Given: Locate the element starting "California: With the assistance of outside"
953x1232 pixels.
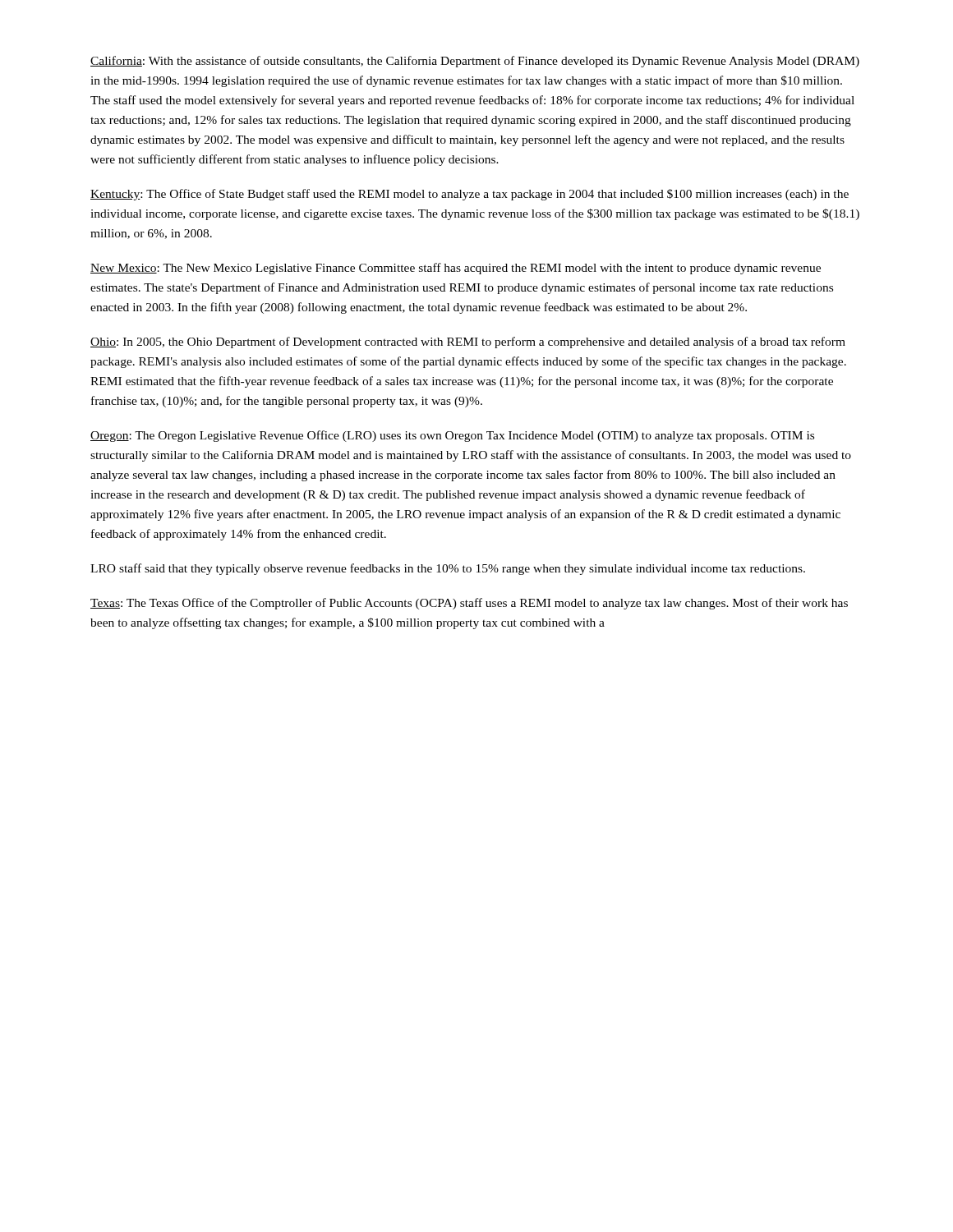Looking at the screenshot, I should point(475,110).
